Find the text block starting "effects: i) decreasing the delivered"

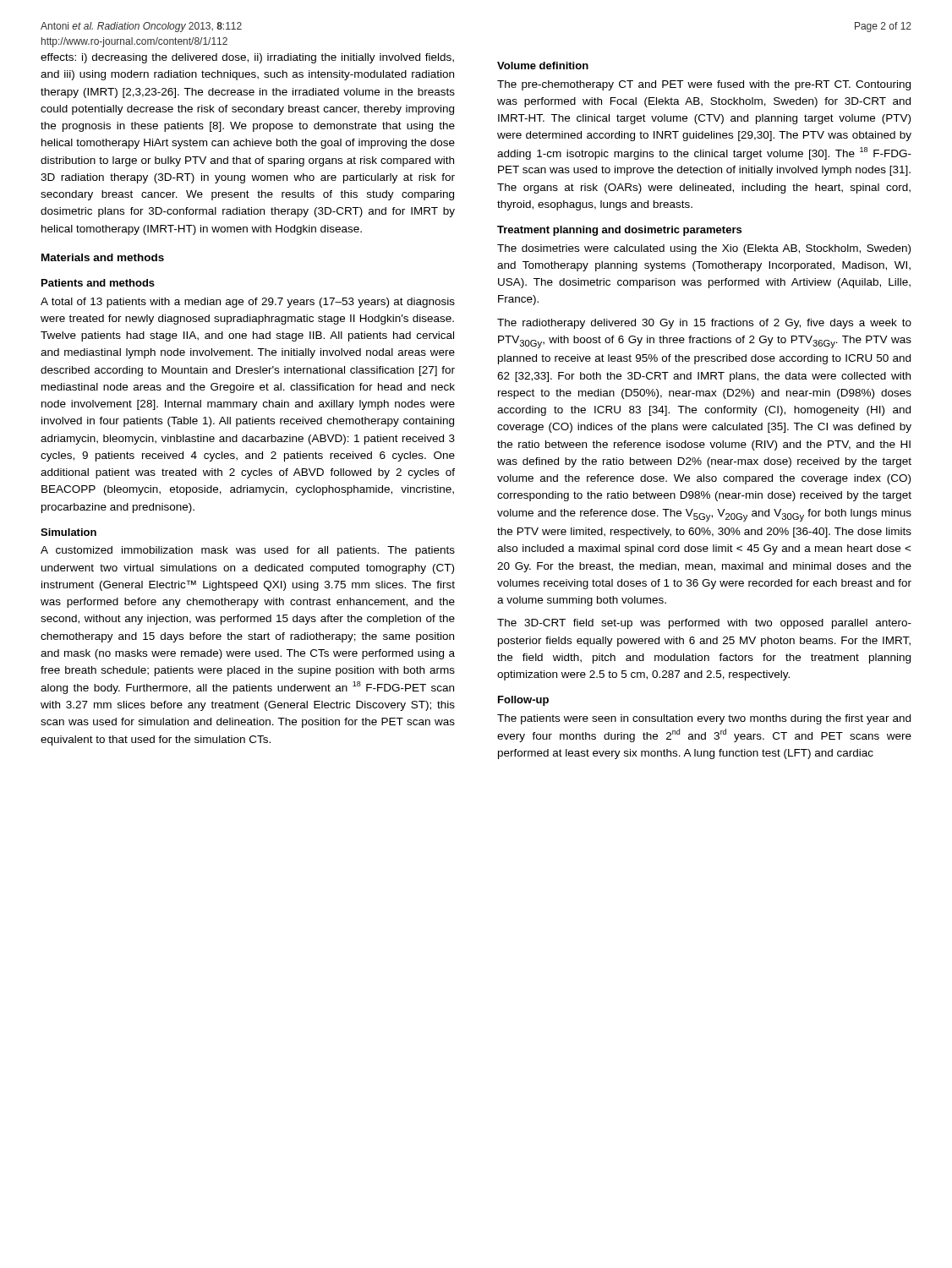point(248,143)
